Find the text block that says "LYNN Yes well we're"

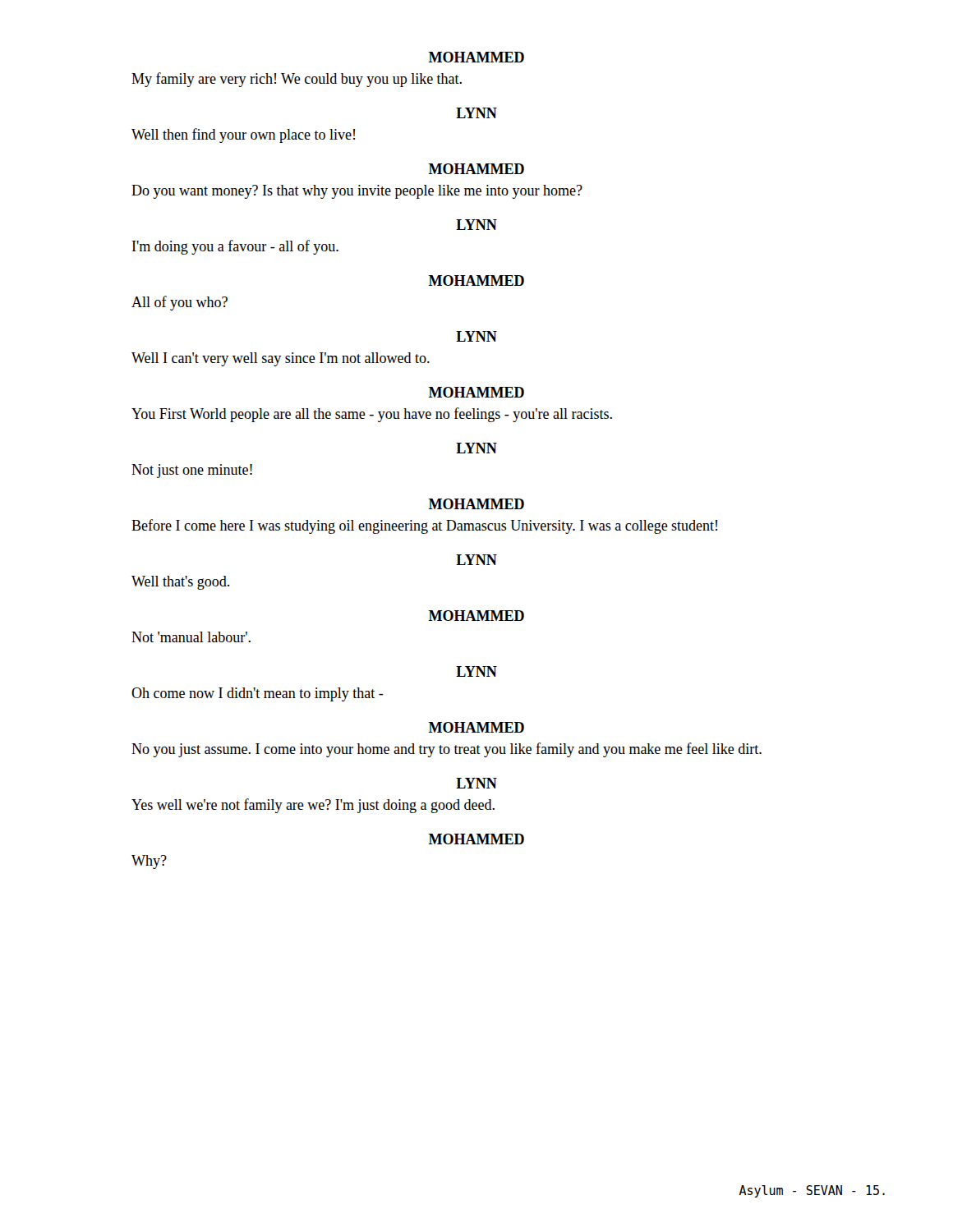tap(476, 796)
